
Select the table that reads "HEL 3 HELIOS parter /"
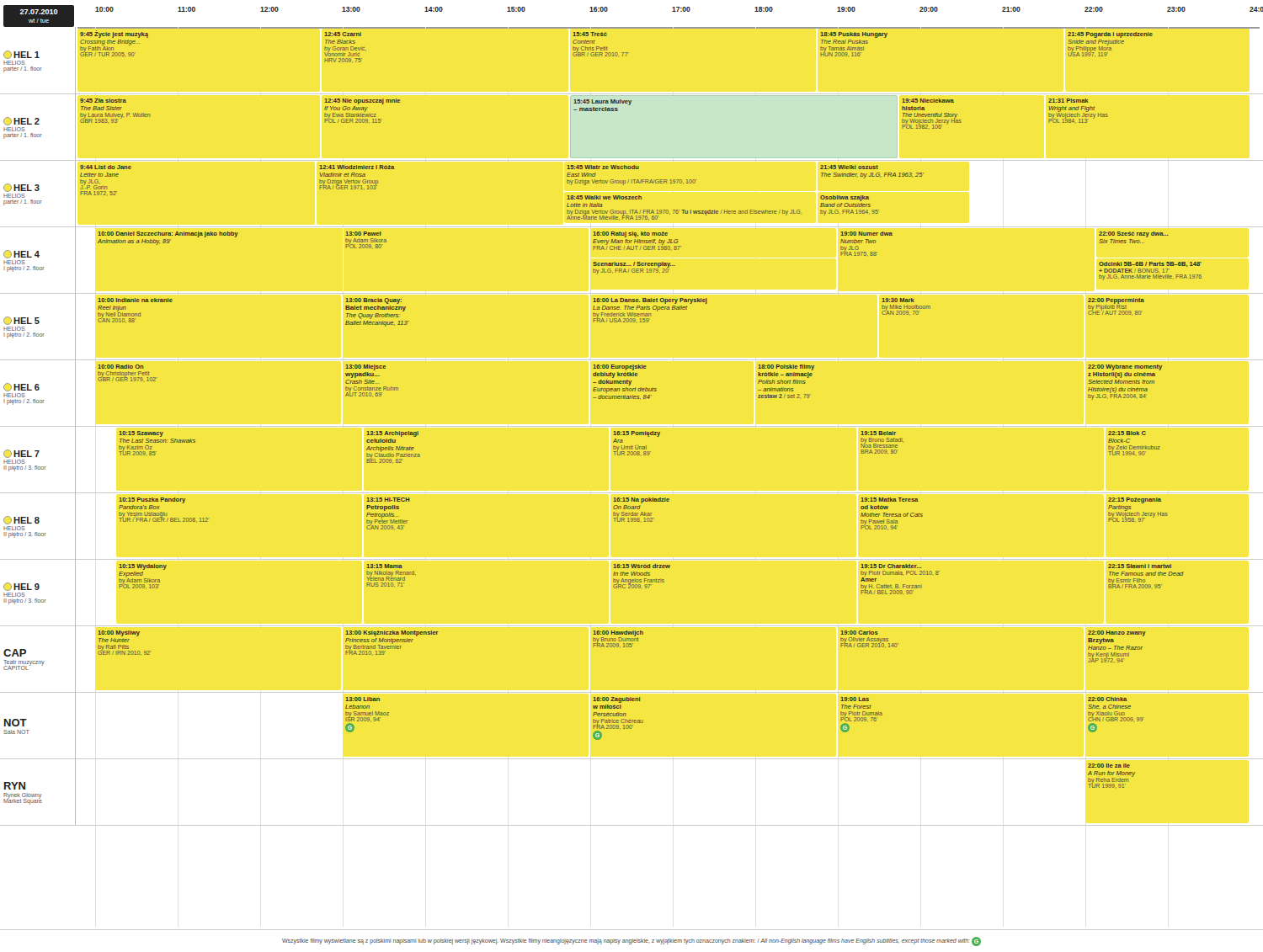coord(632,194)
